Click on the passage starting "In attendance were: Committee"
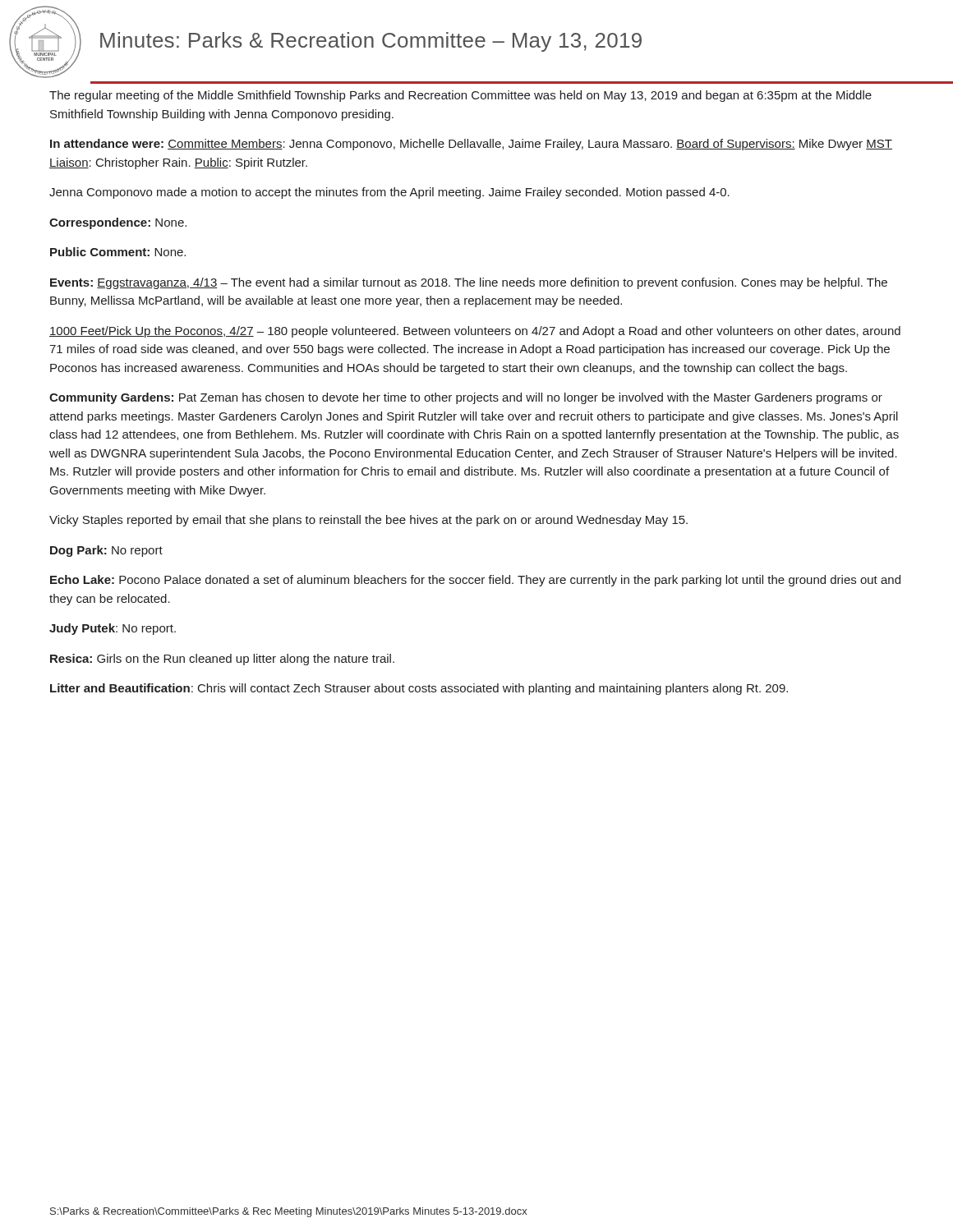 click(x=471, y=153)
